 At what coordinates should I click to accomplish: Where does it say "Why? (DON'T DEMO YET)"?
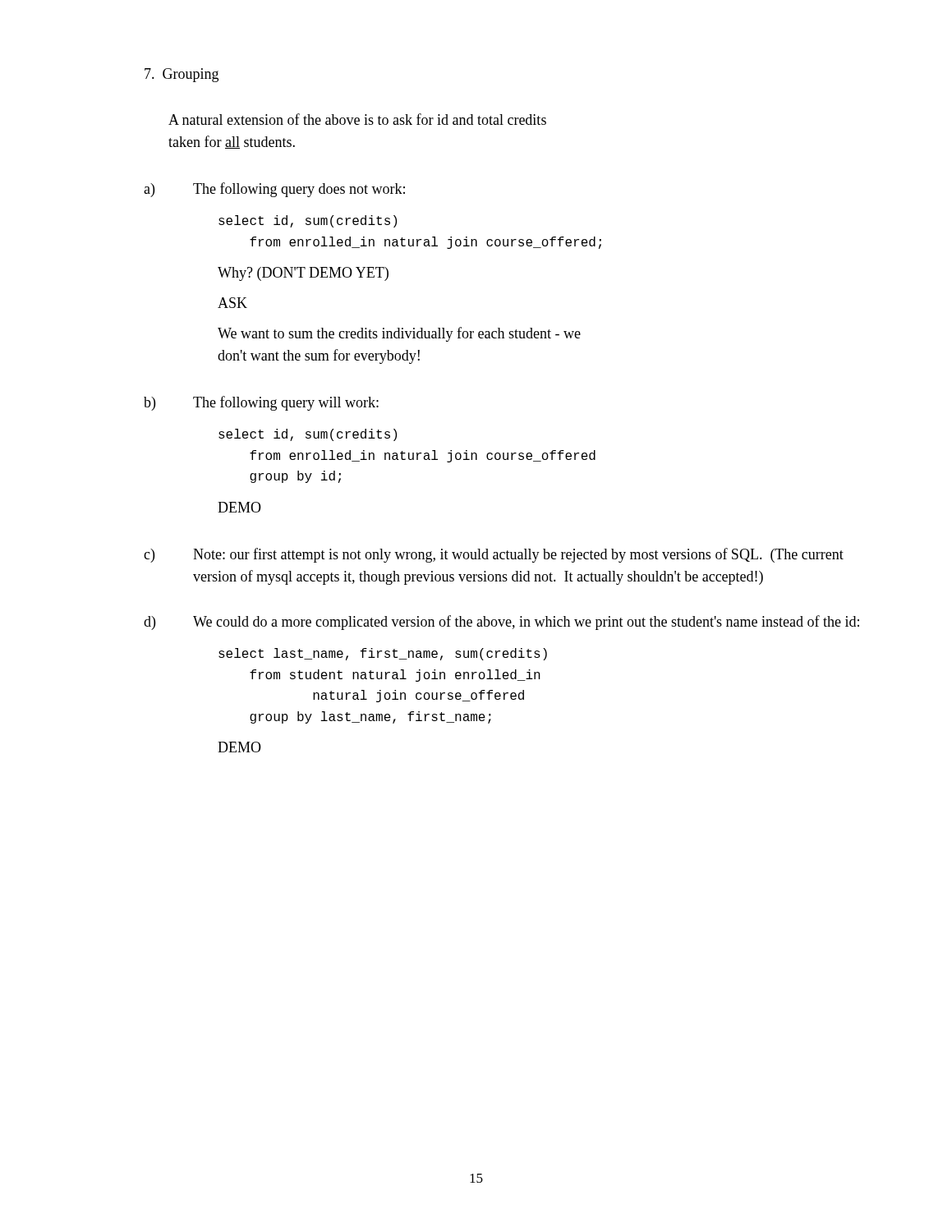[303, 273]
